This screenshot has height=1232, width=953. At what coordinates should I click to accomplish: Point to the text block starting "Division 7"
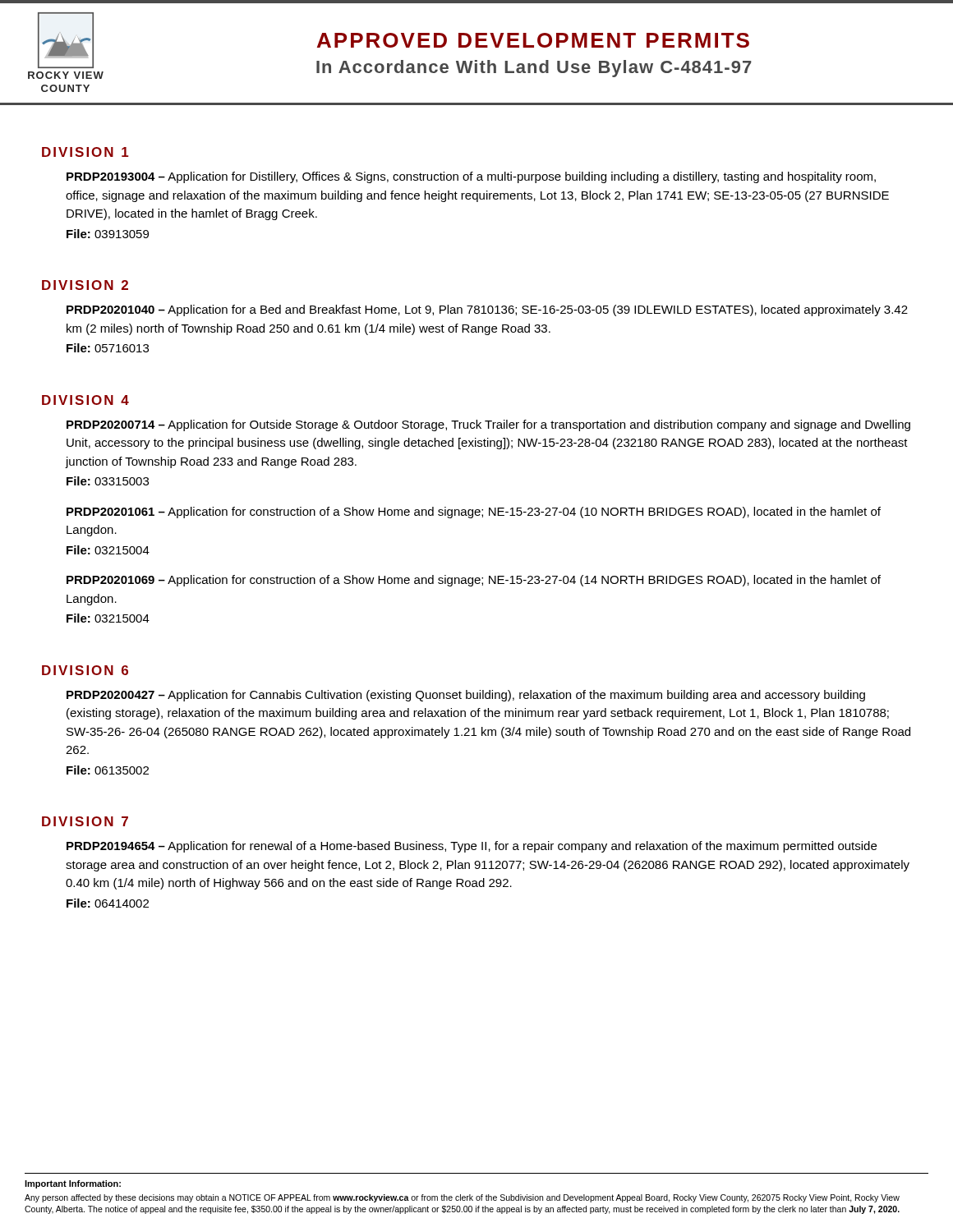pyautogui.click(x=86, y=822)
